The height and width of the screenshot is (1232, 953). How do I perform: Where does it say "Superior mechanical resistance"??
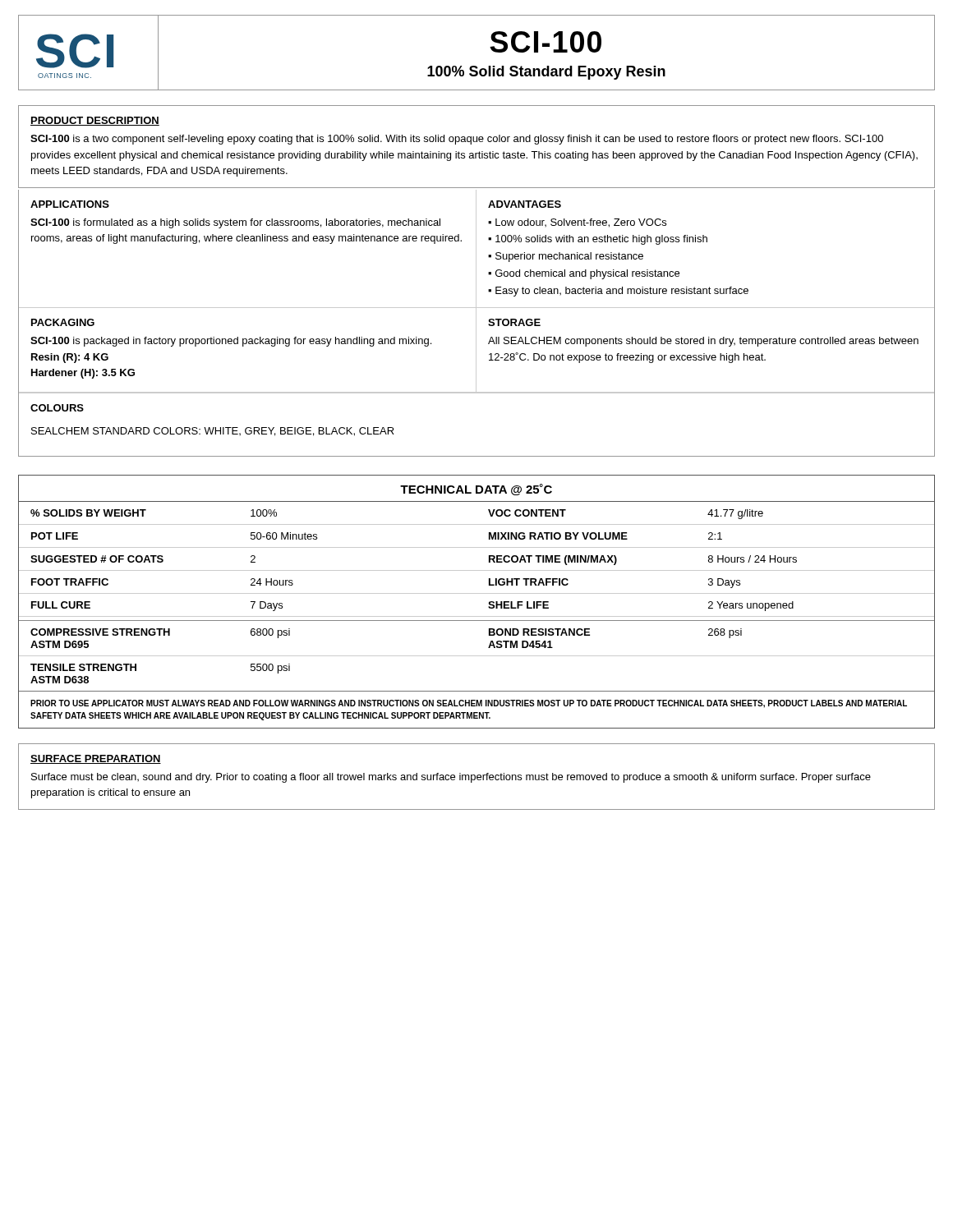point(569,256)
